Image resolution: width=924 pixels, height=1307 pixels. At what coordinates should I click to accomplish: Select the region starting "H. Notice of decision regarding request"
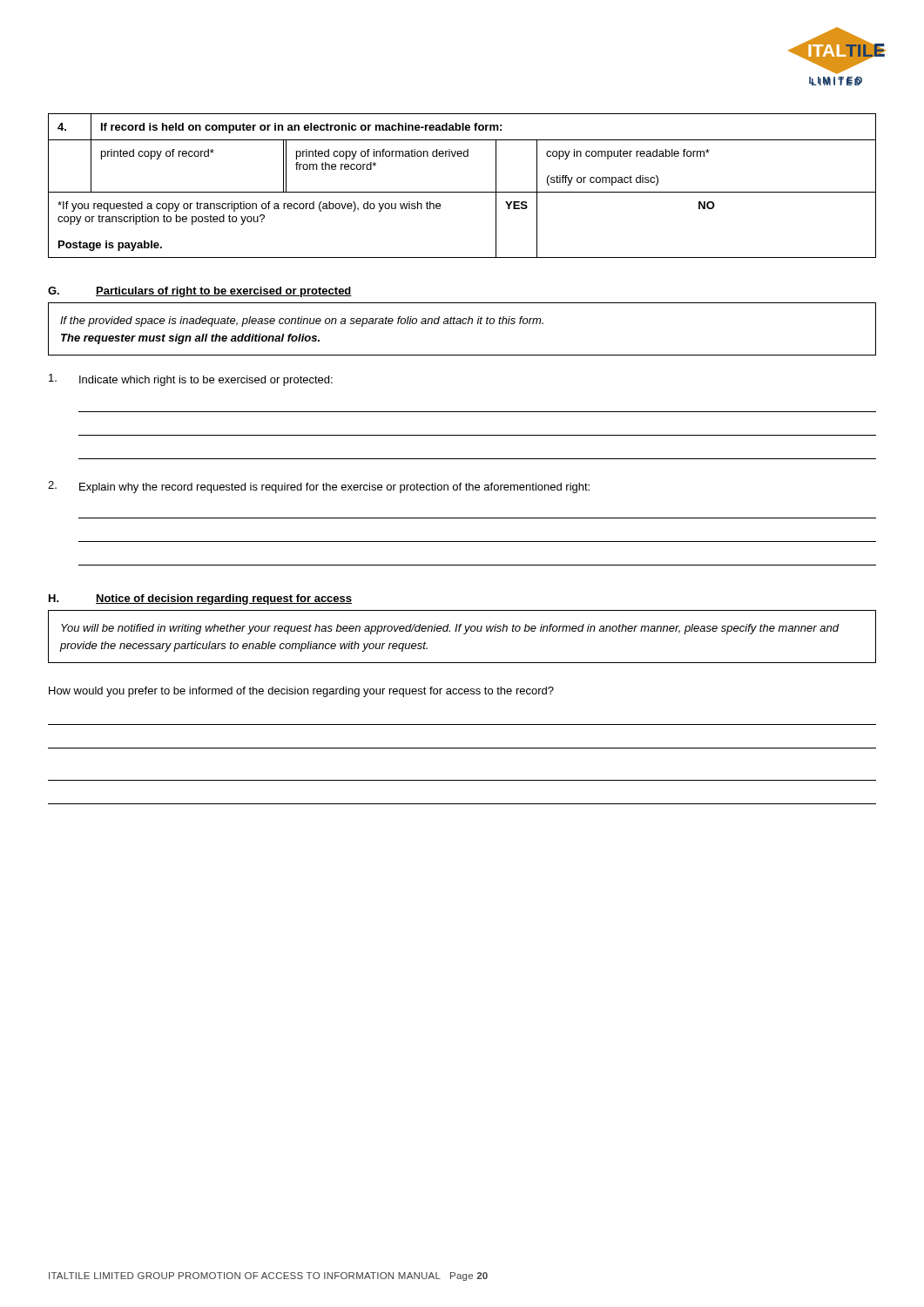462,598
